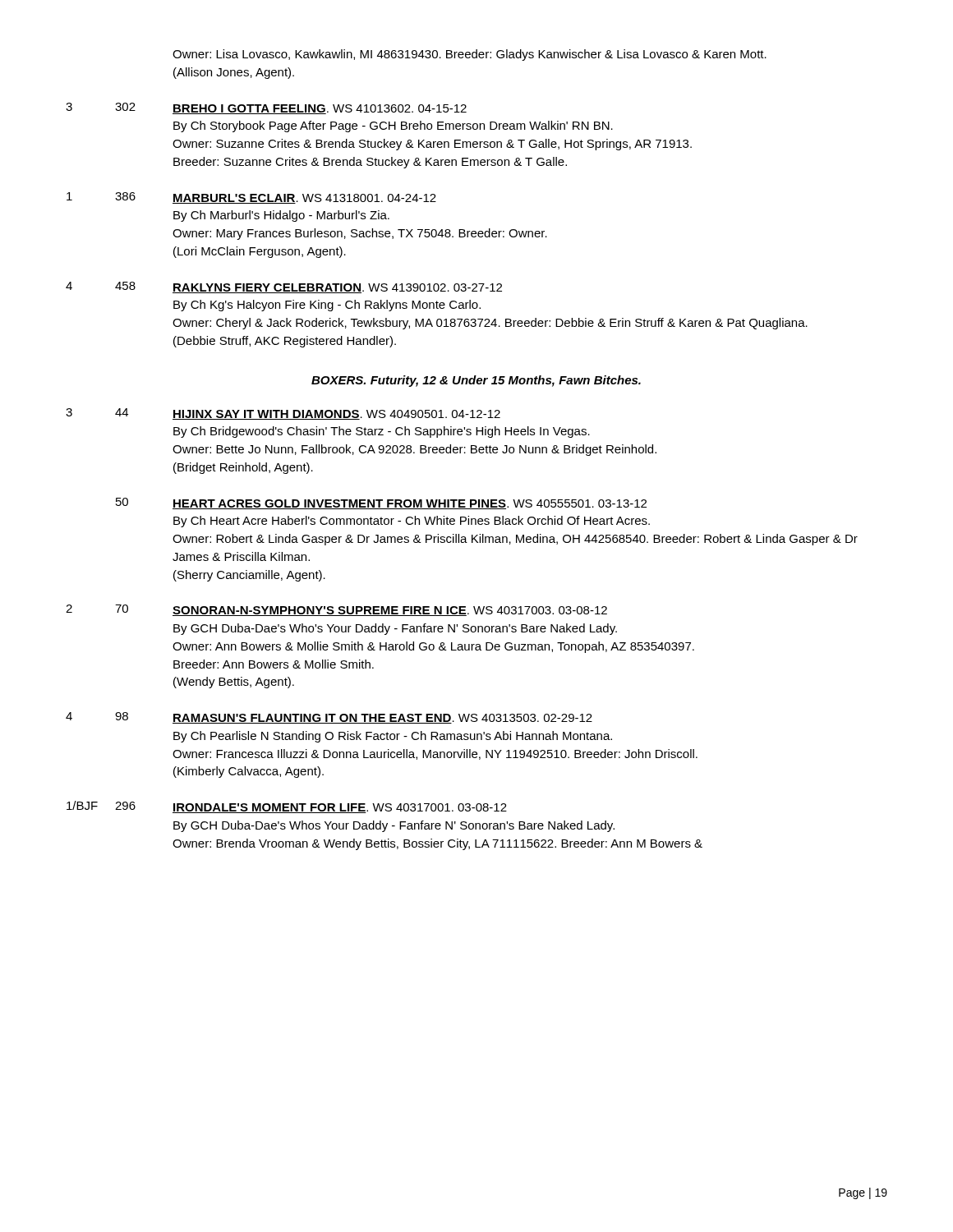Click on the list item containing "1/BJF 296 IRONDALE'S MOMENT FOR LIFE. WS"
The image size is (953, 1232).
click(x=476, y=825)
